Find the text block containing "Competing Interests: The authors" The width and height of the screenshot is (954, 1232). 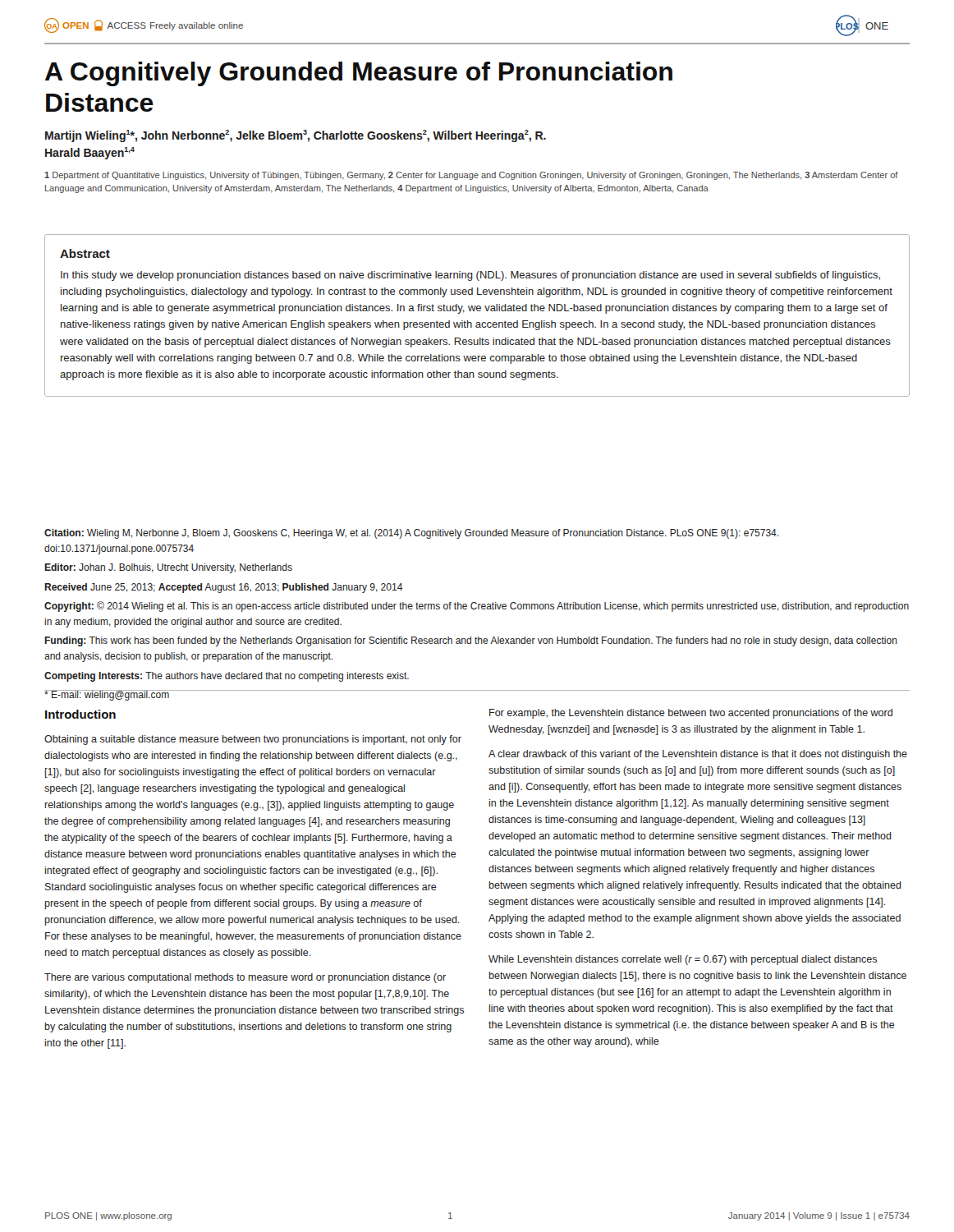[x=227, y=676]
